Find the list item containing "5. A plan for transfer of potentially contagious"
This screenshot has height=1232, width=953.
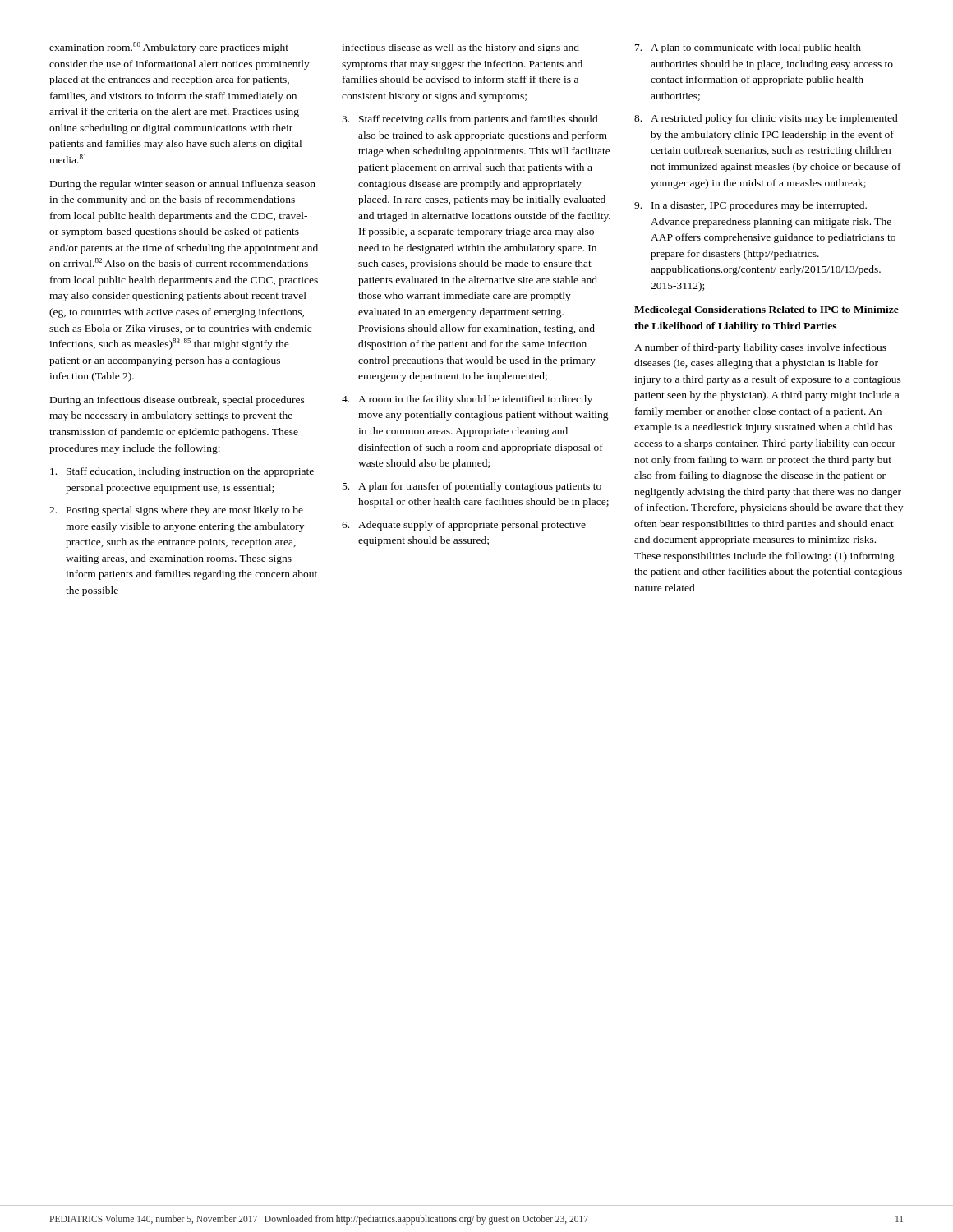click(x=476, y=494)
